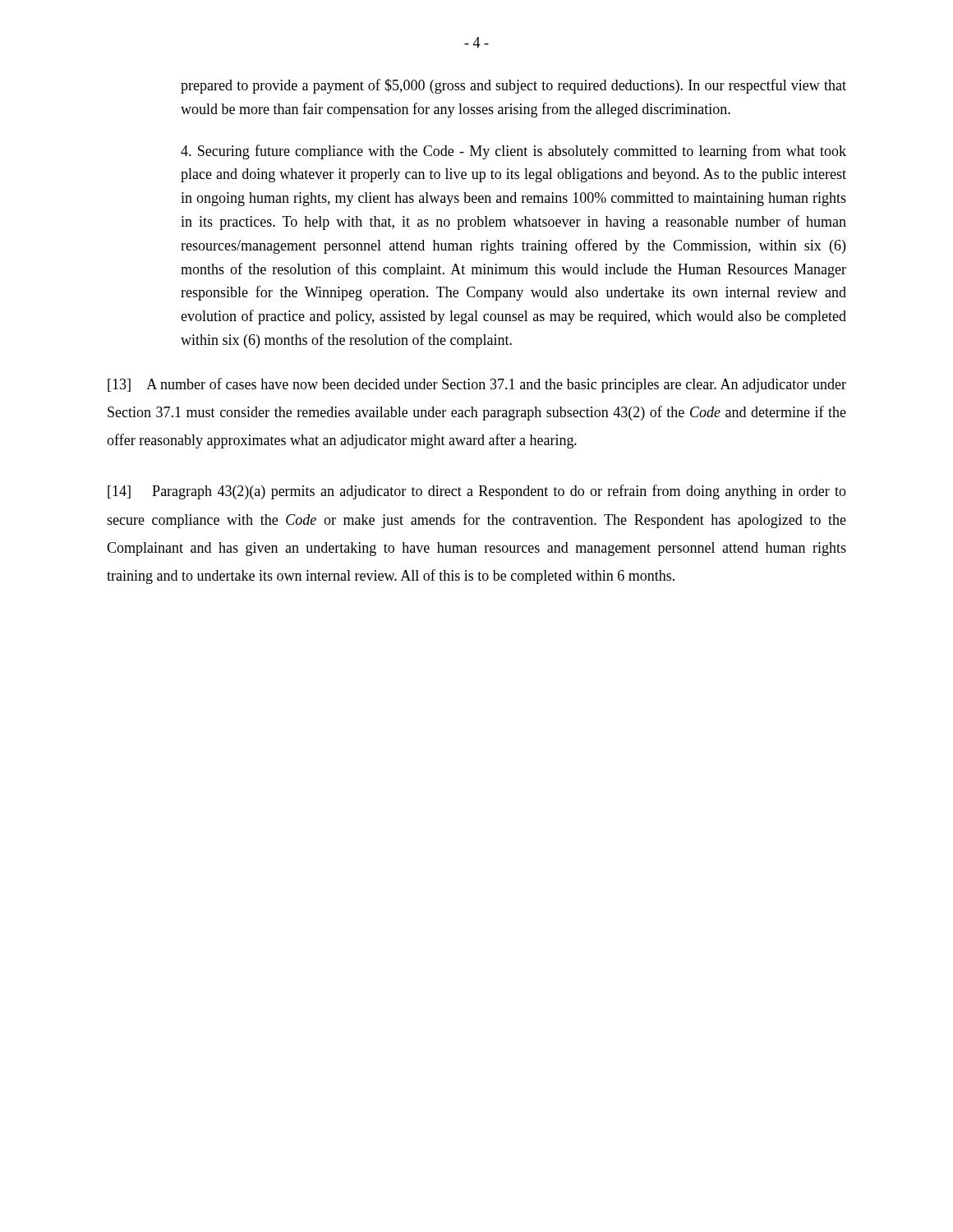953x1232 pixels.
Task: Point to the text starting "Securing future compliance with the Code -"
Action: [x=513, y=245]
